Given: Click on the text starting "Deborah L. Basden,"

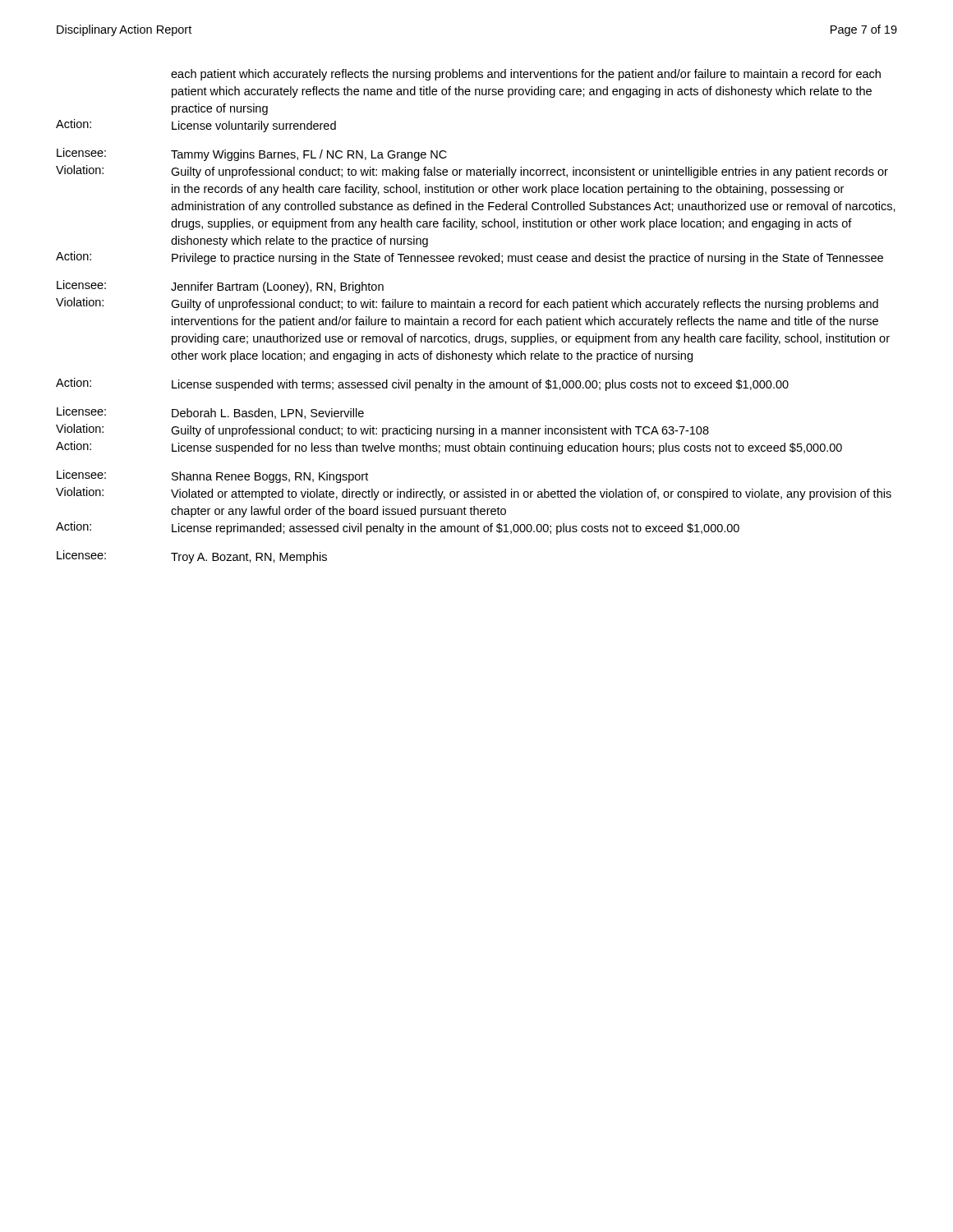Looking at the screenshot, I should pyautogui.click(x=268, y=413).
